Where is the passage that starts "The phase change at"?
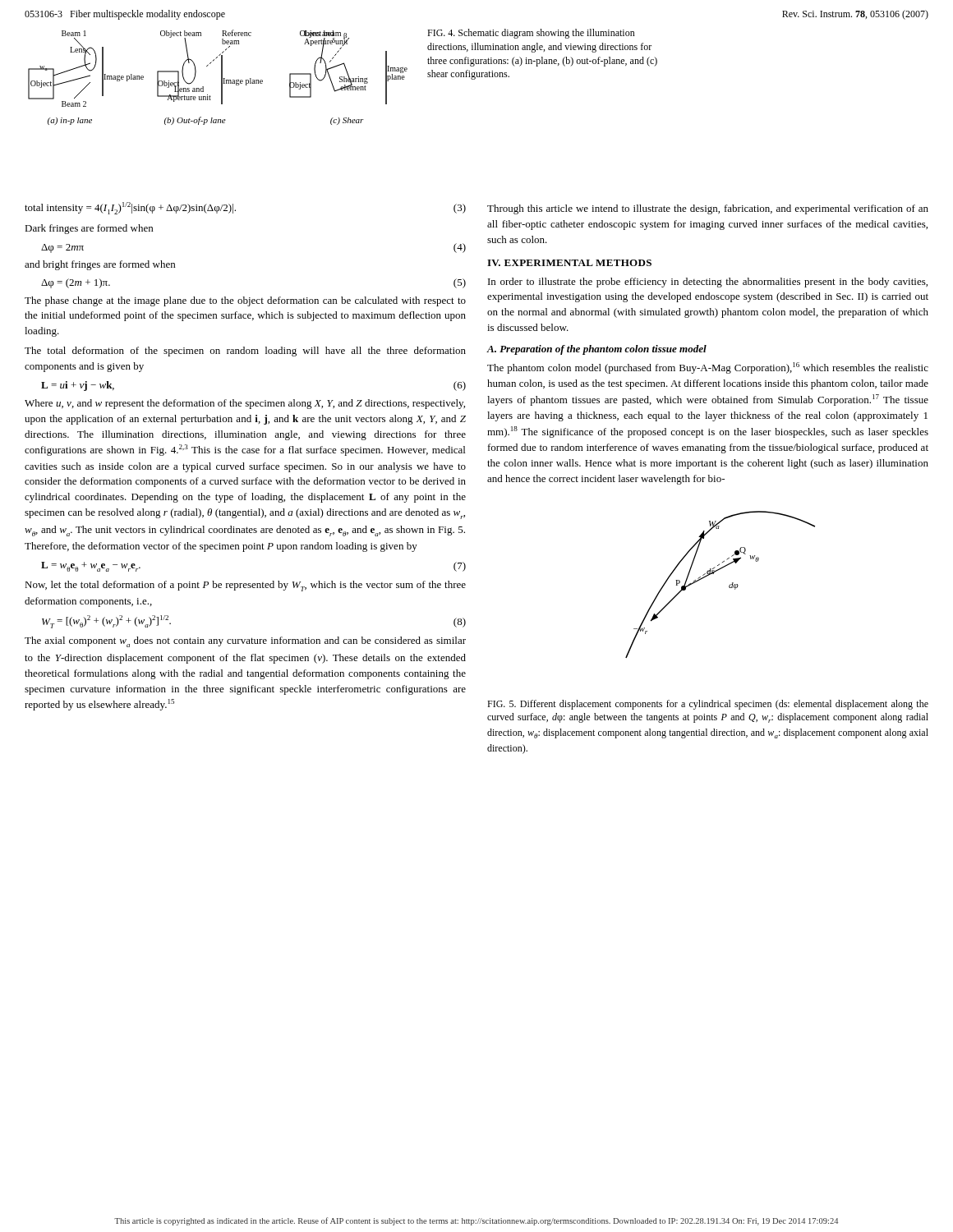The image size is (953, 1232). click(x=245, y=301)
